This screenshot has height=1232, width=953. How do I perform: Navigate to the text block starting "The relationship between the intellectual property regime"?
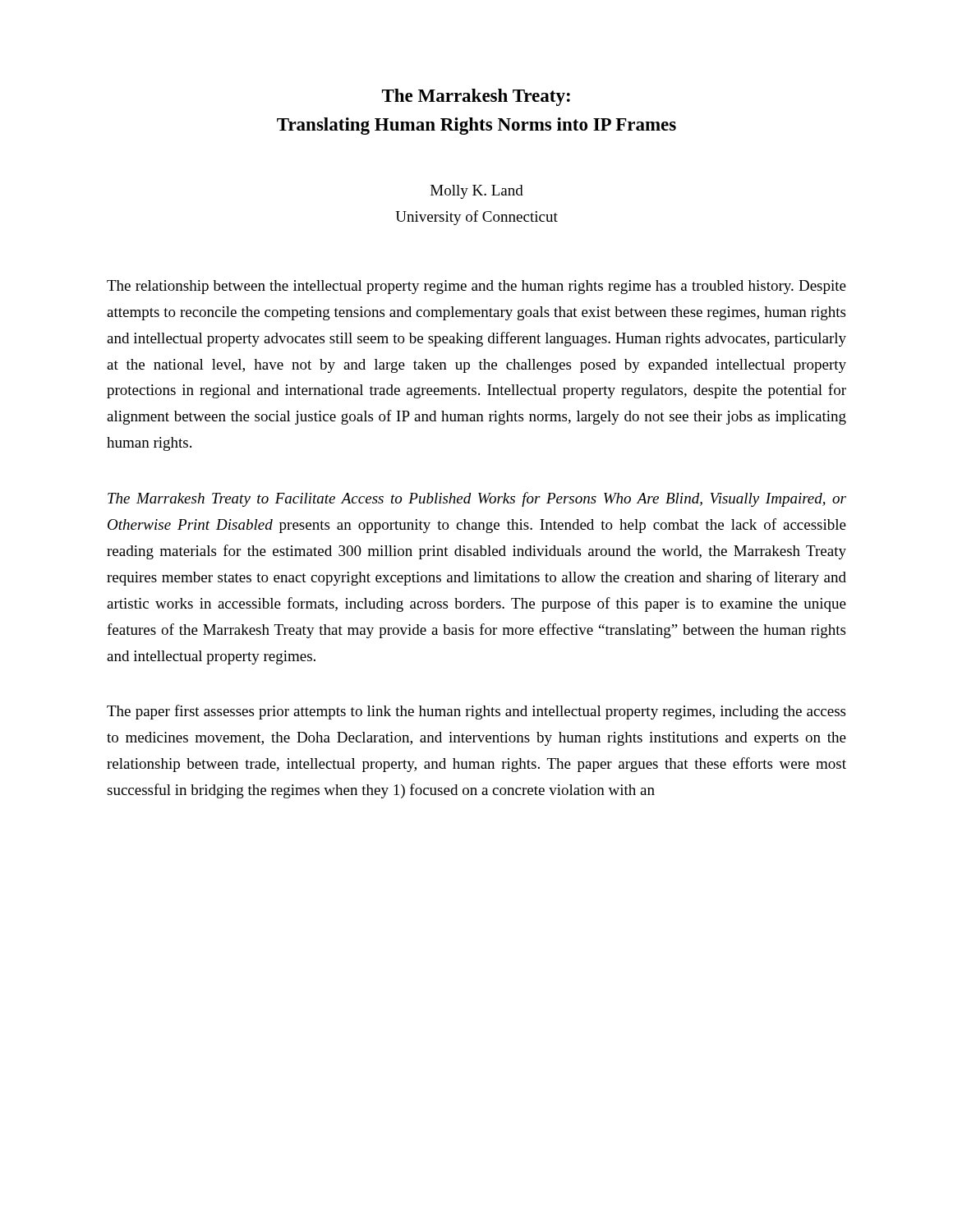(476, 364)
